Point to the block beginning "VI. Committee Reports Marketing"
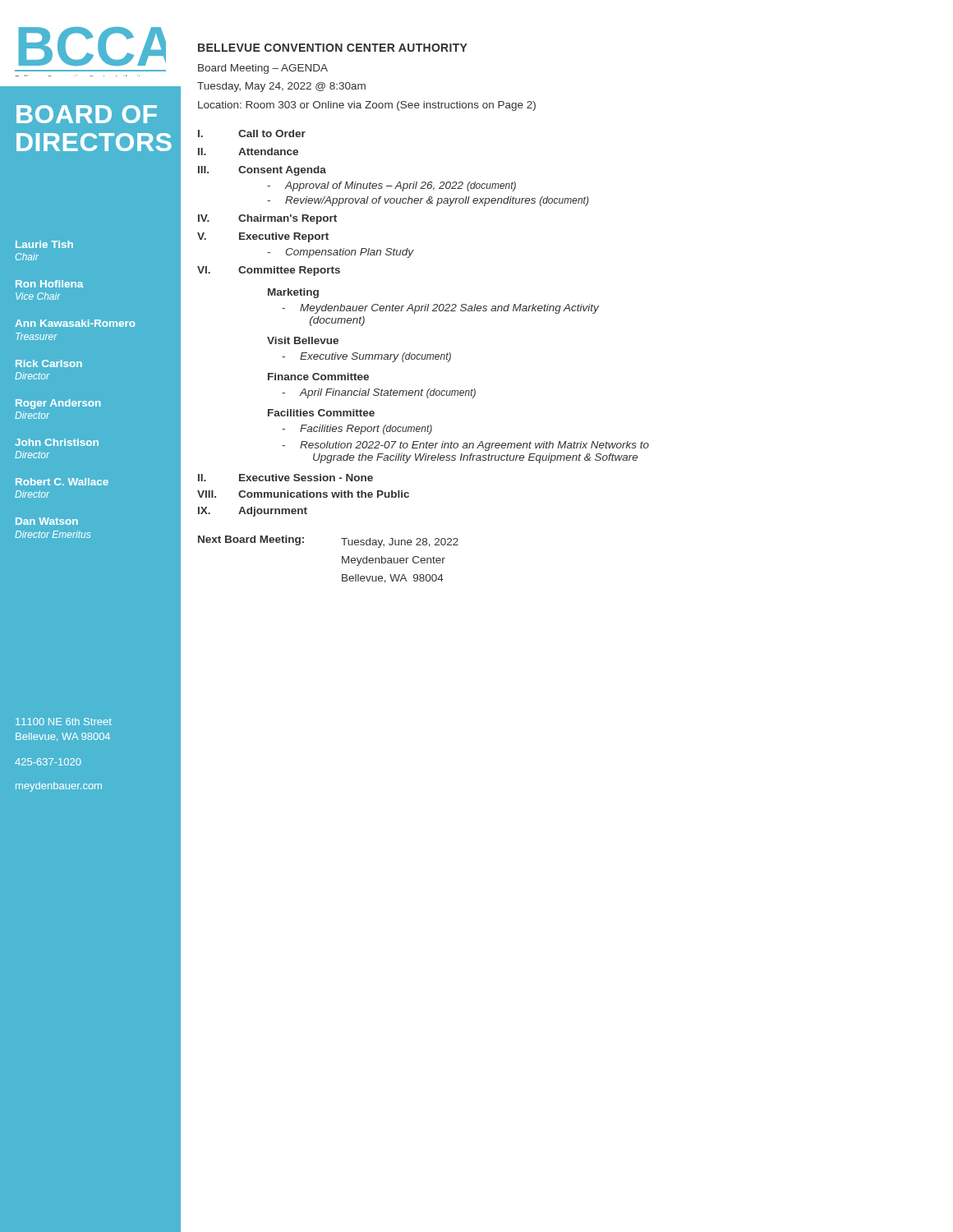The width and height of the screenshot is (953, 1232). pyautogui.click(x=269, y=271)
